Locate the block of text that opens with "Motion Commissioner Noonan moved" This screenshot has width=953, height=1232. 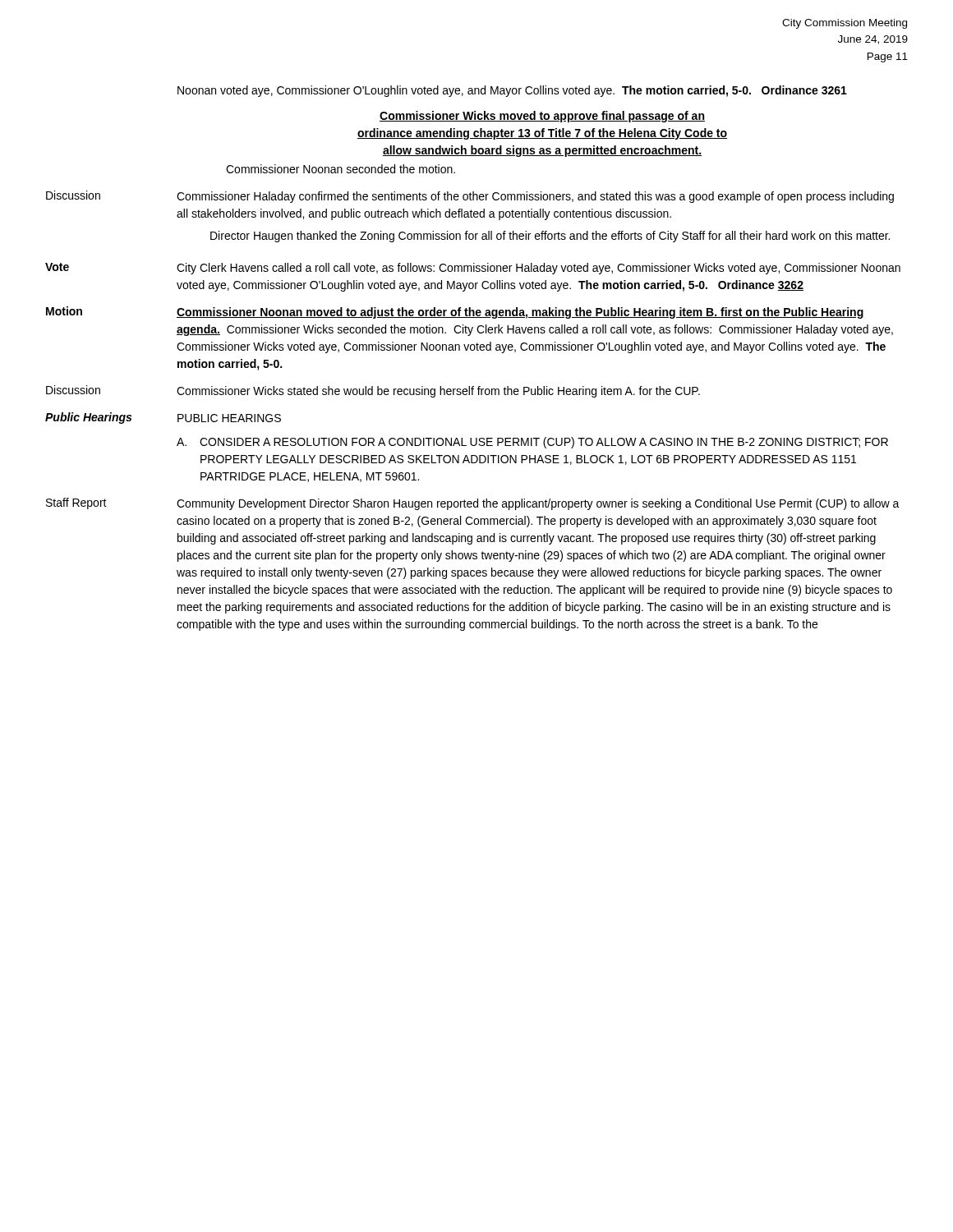476,338
